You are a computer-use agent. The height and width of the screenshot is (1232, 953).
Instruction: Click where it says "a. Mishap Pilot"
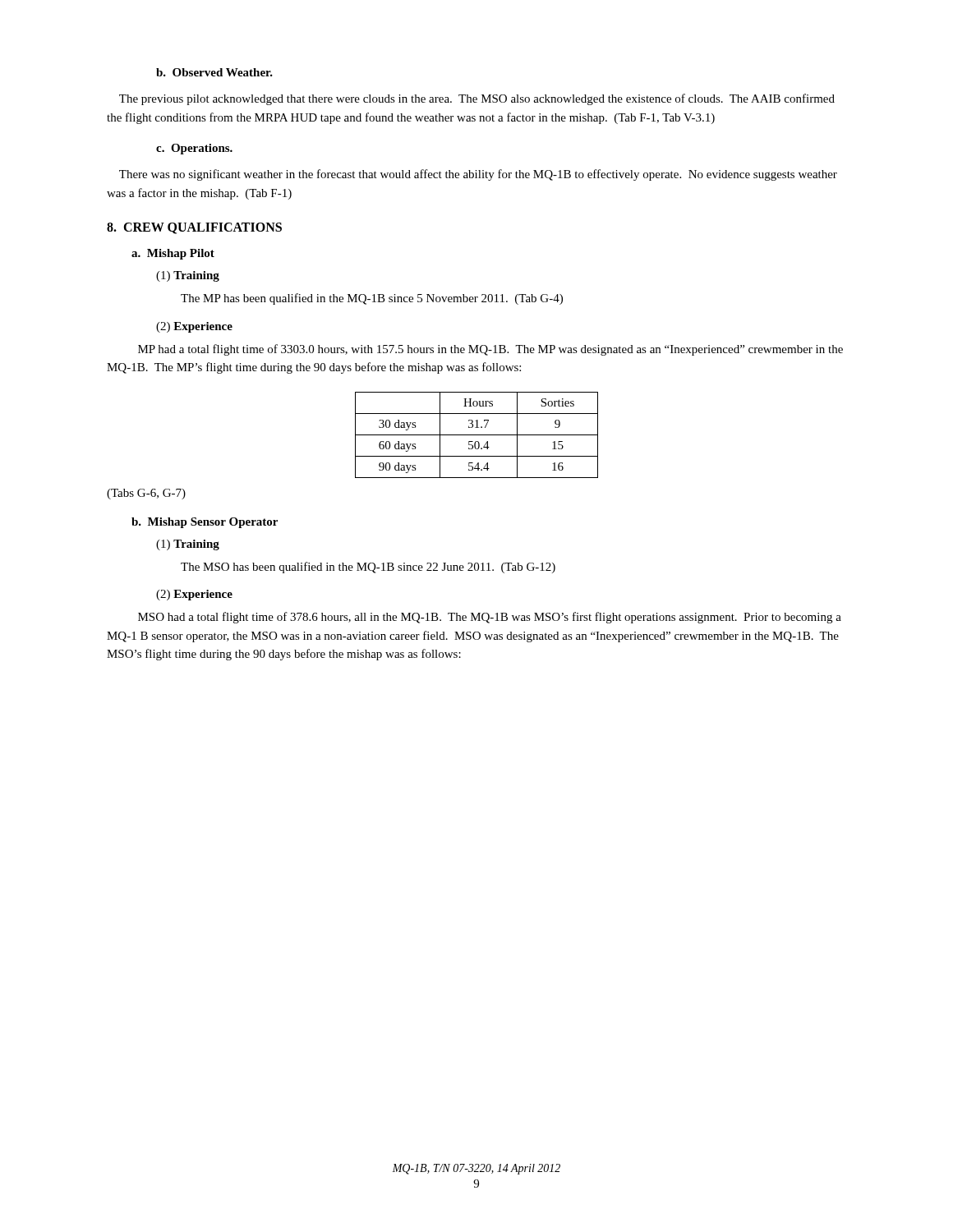[173, 253]
